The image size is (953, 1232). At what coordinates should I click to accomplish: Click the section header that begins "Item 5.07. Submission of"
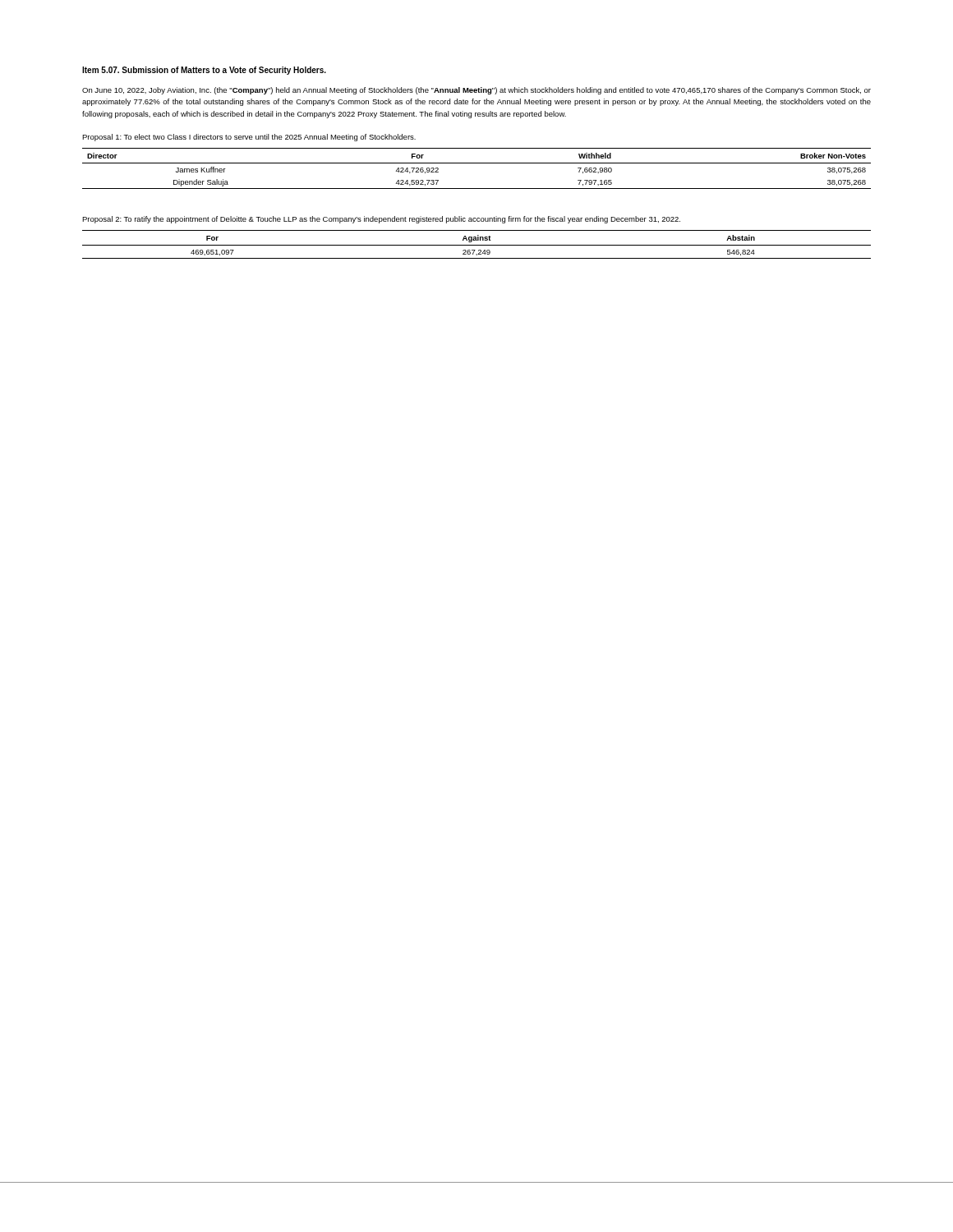[204, 70]
